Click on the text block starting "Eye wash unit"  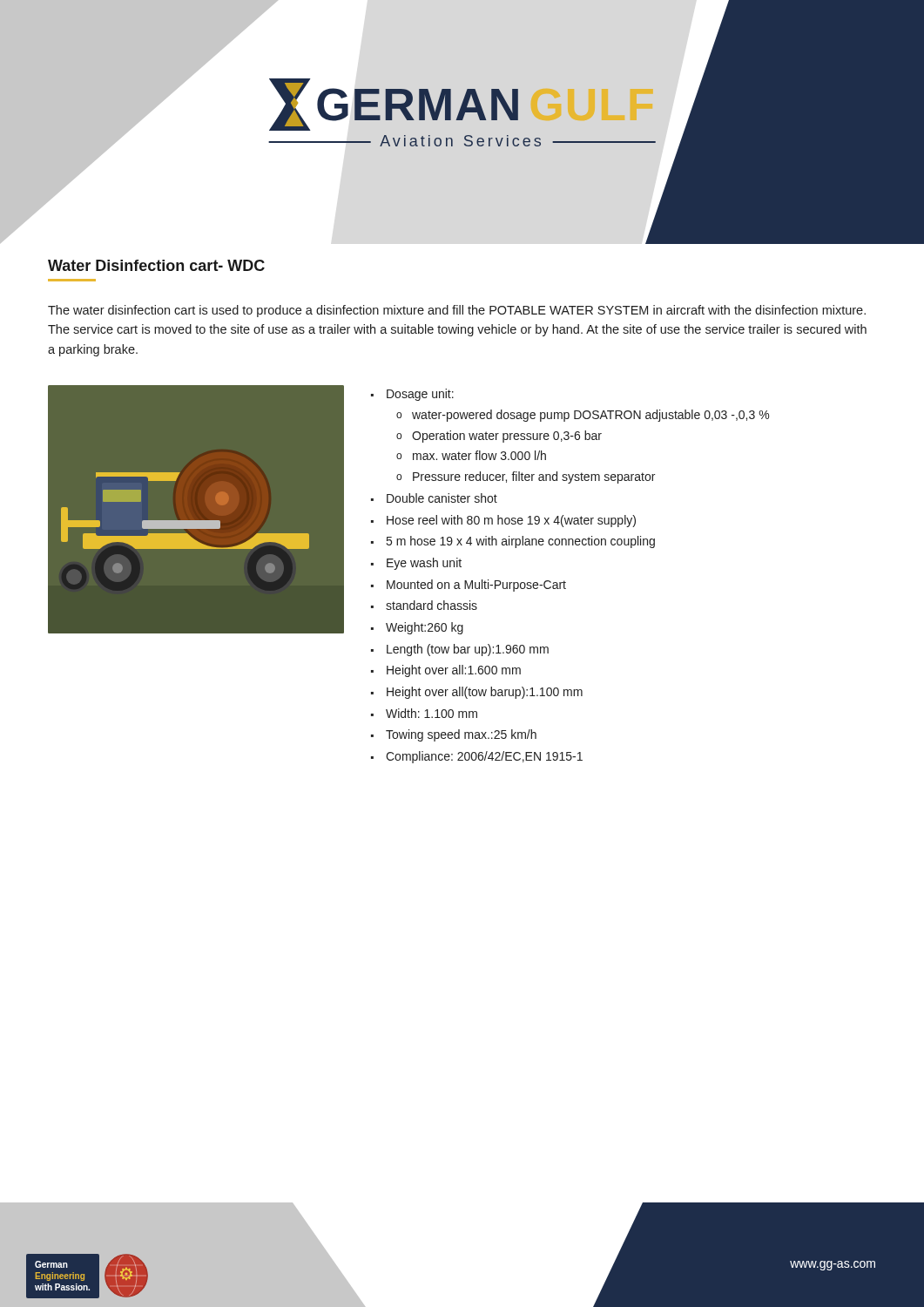(x=424, y=563)
